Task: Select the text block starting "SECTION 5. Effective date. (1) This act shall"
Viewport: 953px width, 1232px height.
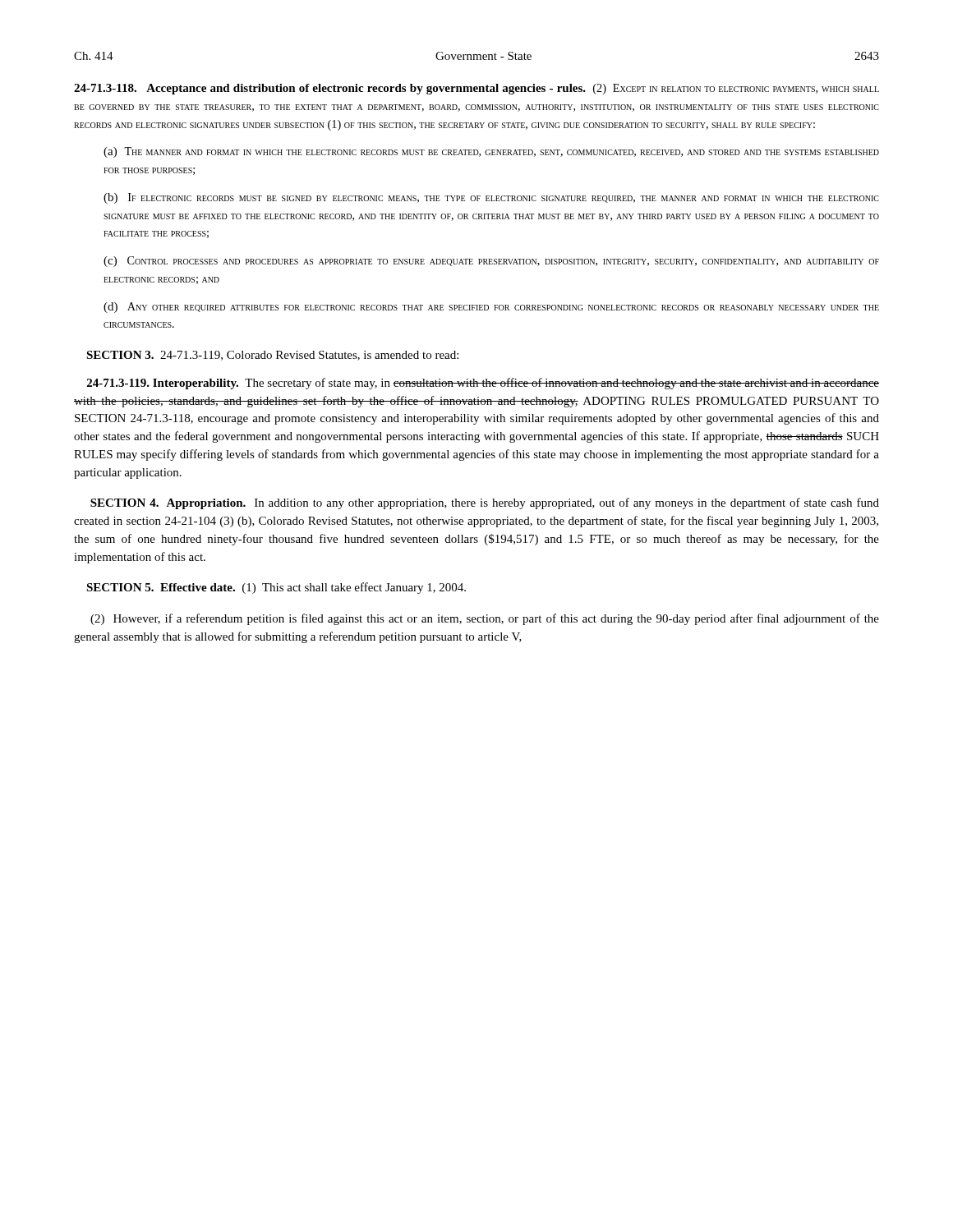Action: tap(270, 587)
